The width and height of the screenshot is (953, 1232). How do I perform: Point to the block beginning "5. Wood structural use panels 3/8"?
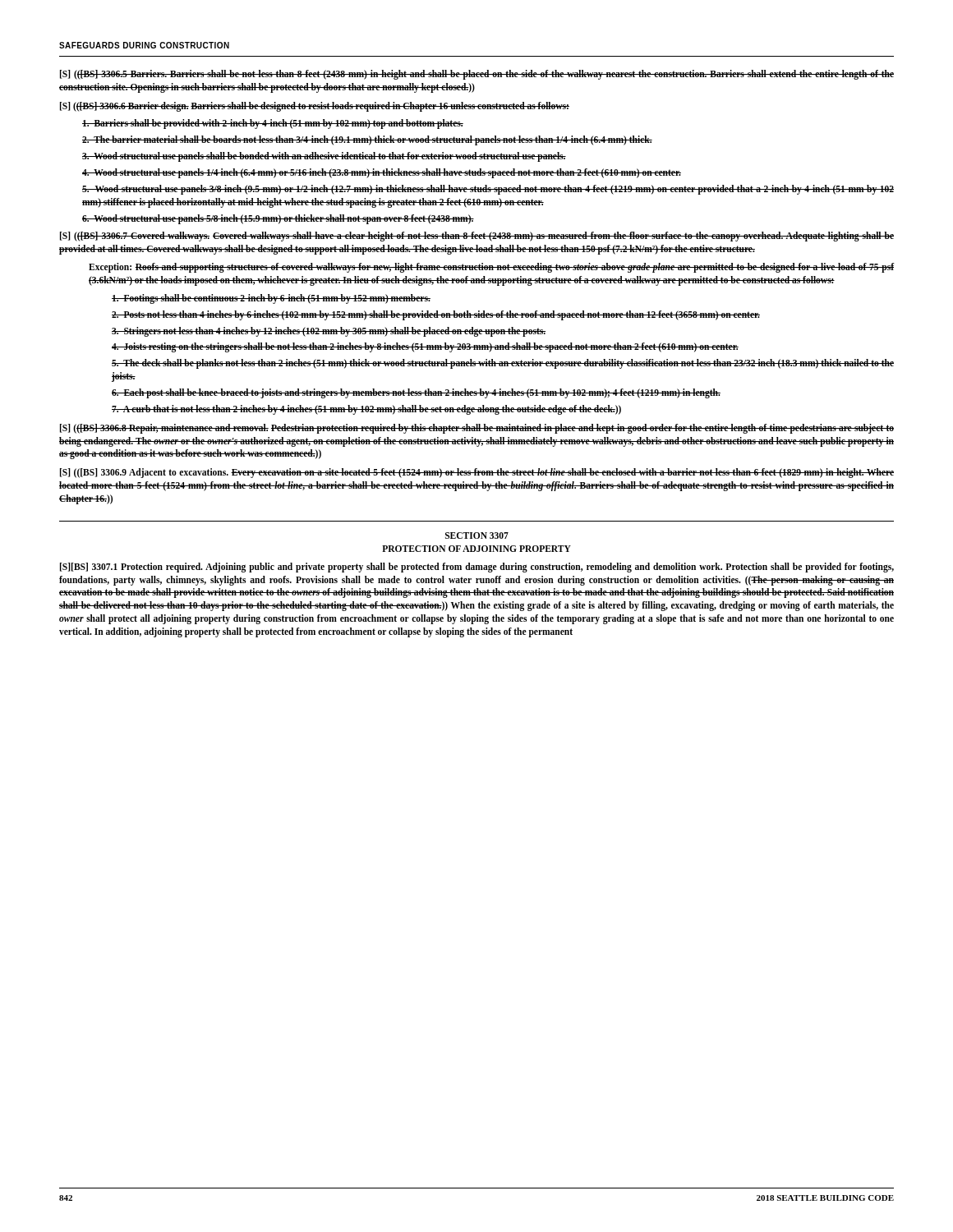[x=488, y=195]
